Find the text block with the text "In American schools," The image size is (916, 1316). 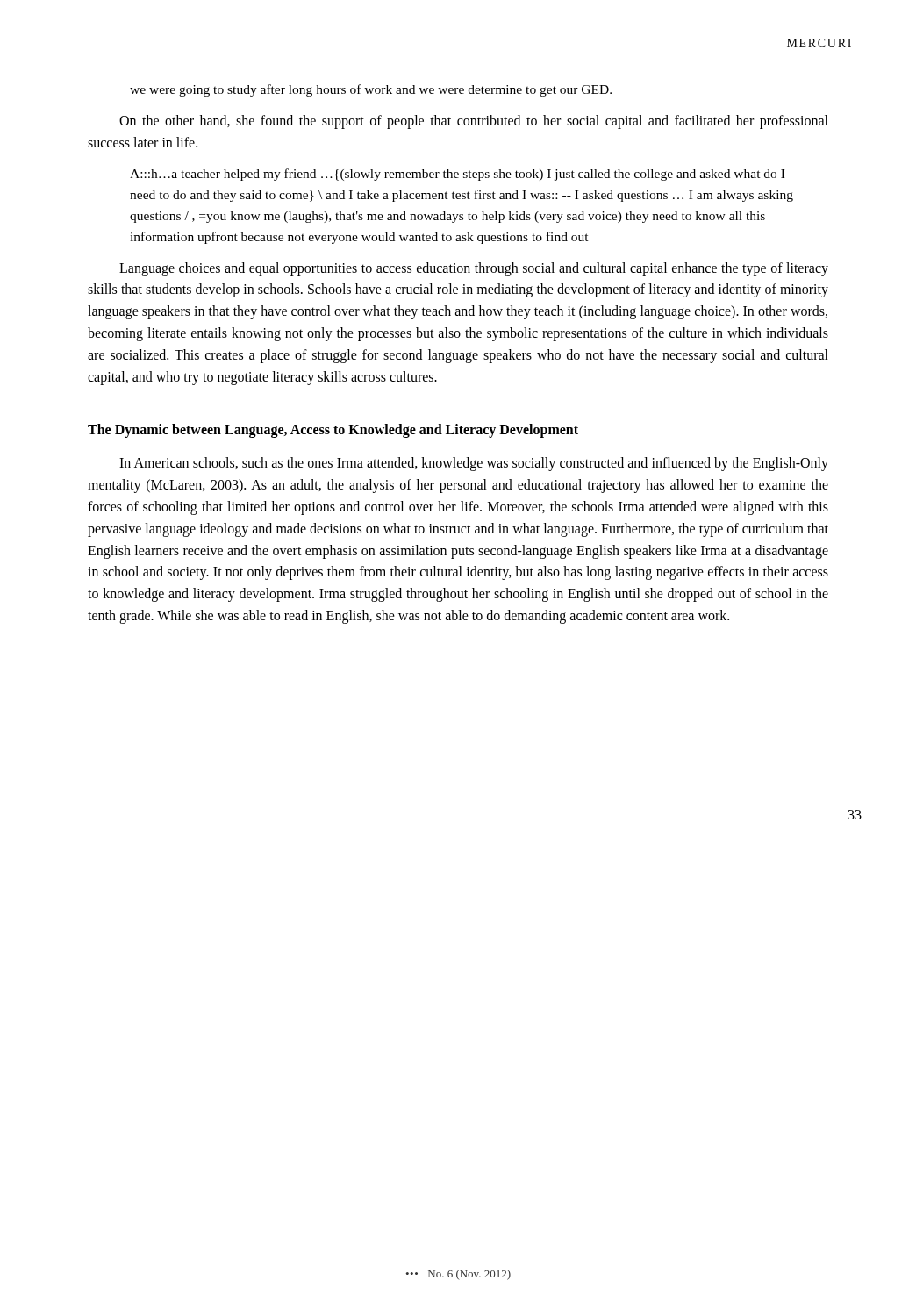point(458,539)
